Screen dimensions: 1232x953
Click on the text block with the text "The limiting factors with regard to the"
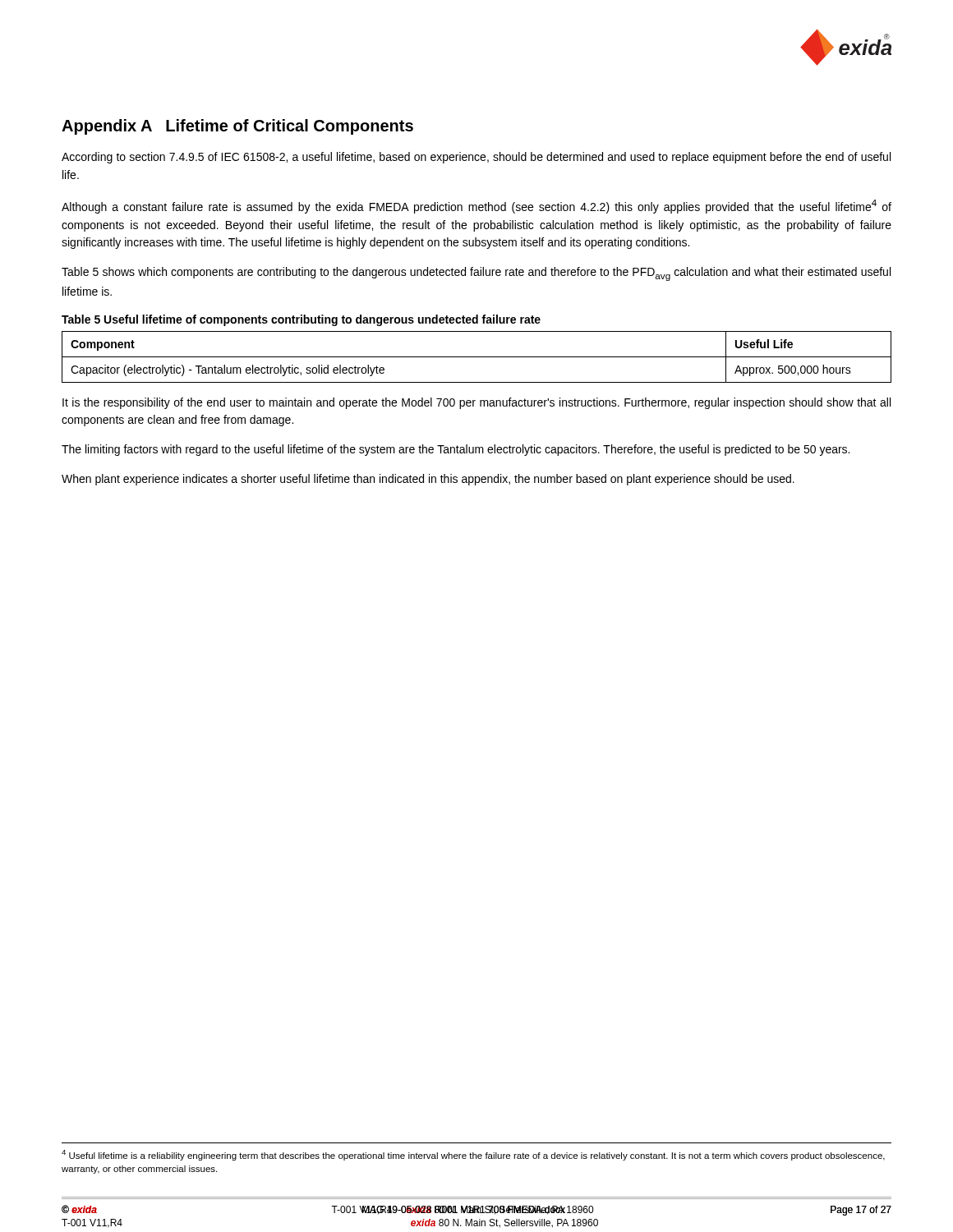(456, 449)
